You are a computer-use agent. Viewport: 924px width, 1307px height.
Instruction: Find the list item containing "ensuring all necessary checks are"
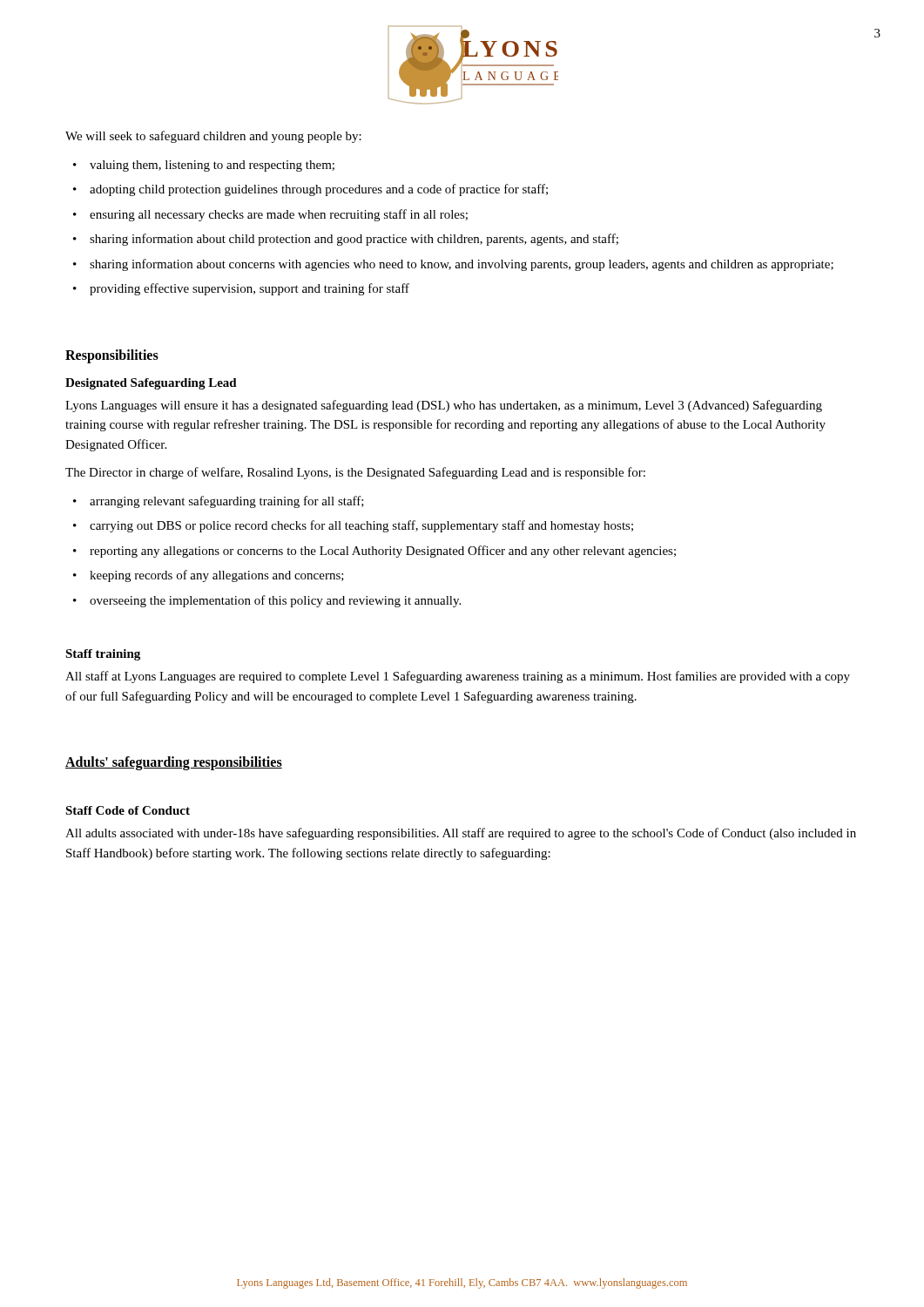point(279,214)
